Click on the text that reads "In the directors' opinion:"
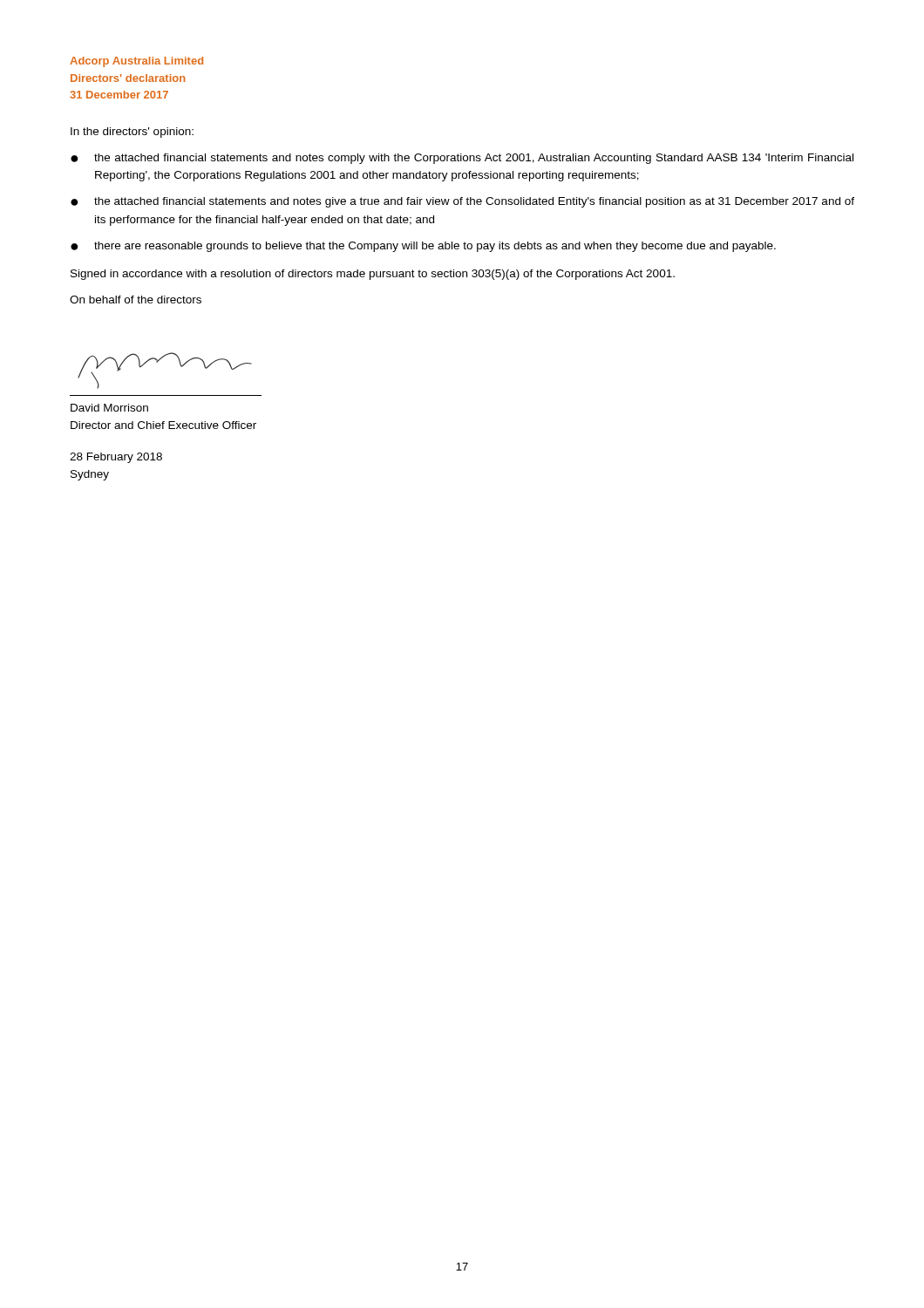The height and width of the screenshot is (1308, 924). point(132,131)
